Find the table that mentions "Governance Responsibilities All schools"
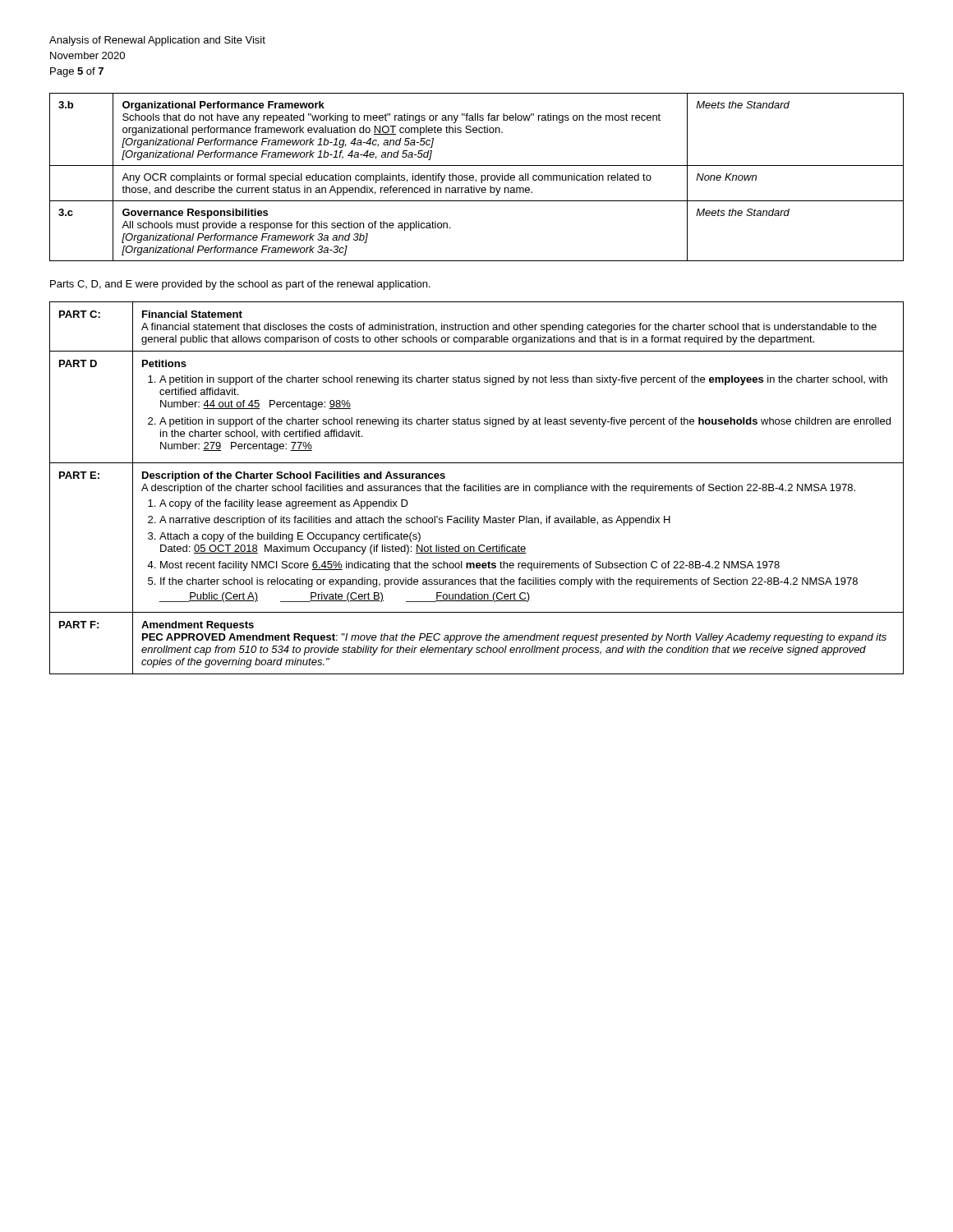The height and width of the screenshot is (1232, 953). (476, 177)
